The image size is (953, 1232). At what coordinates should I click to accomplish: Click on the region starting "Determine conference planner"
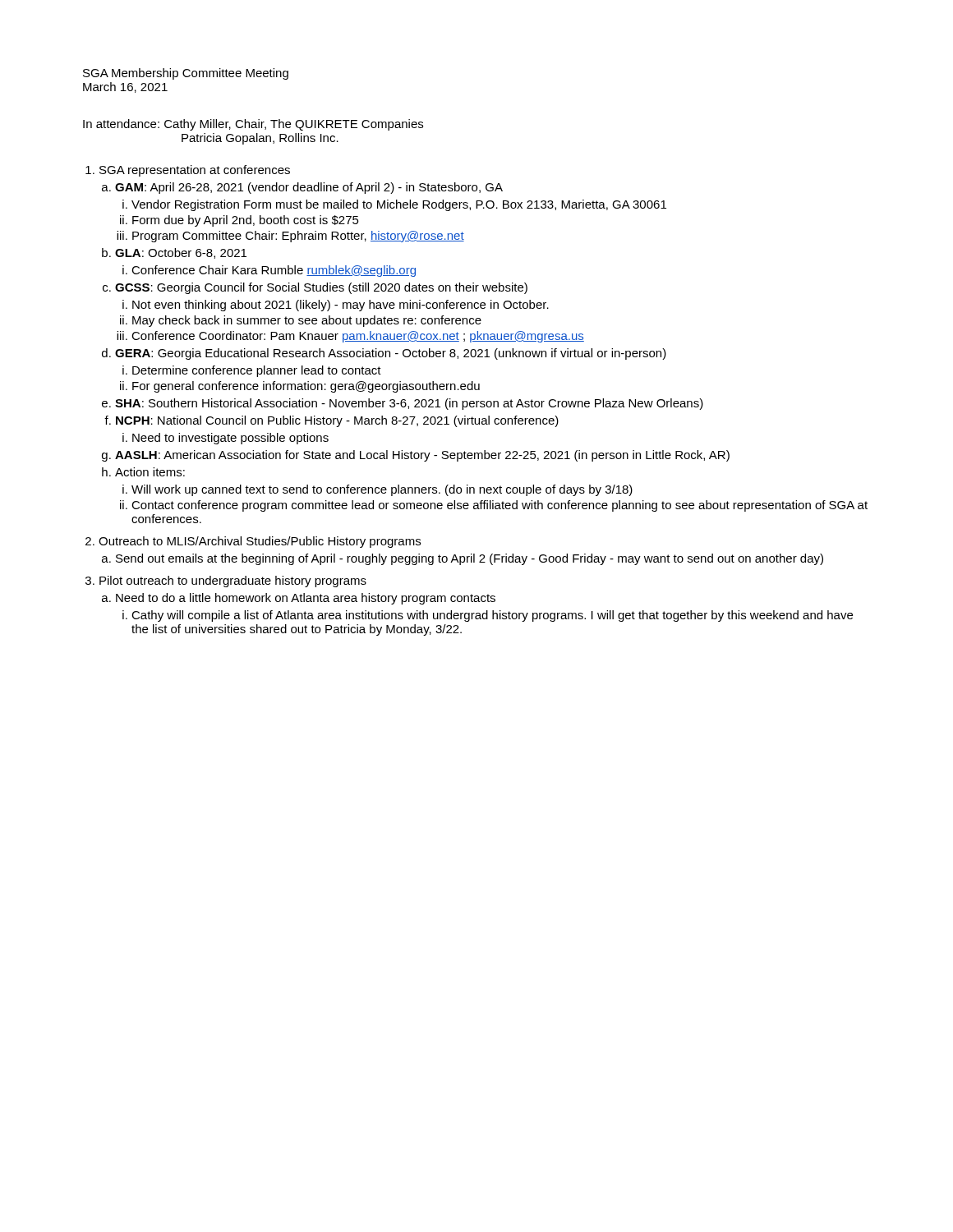pos(256,370)
